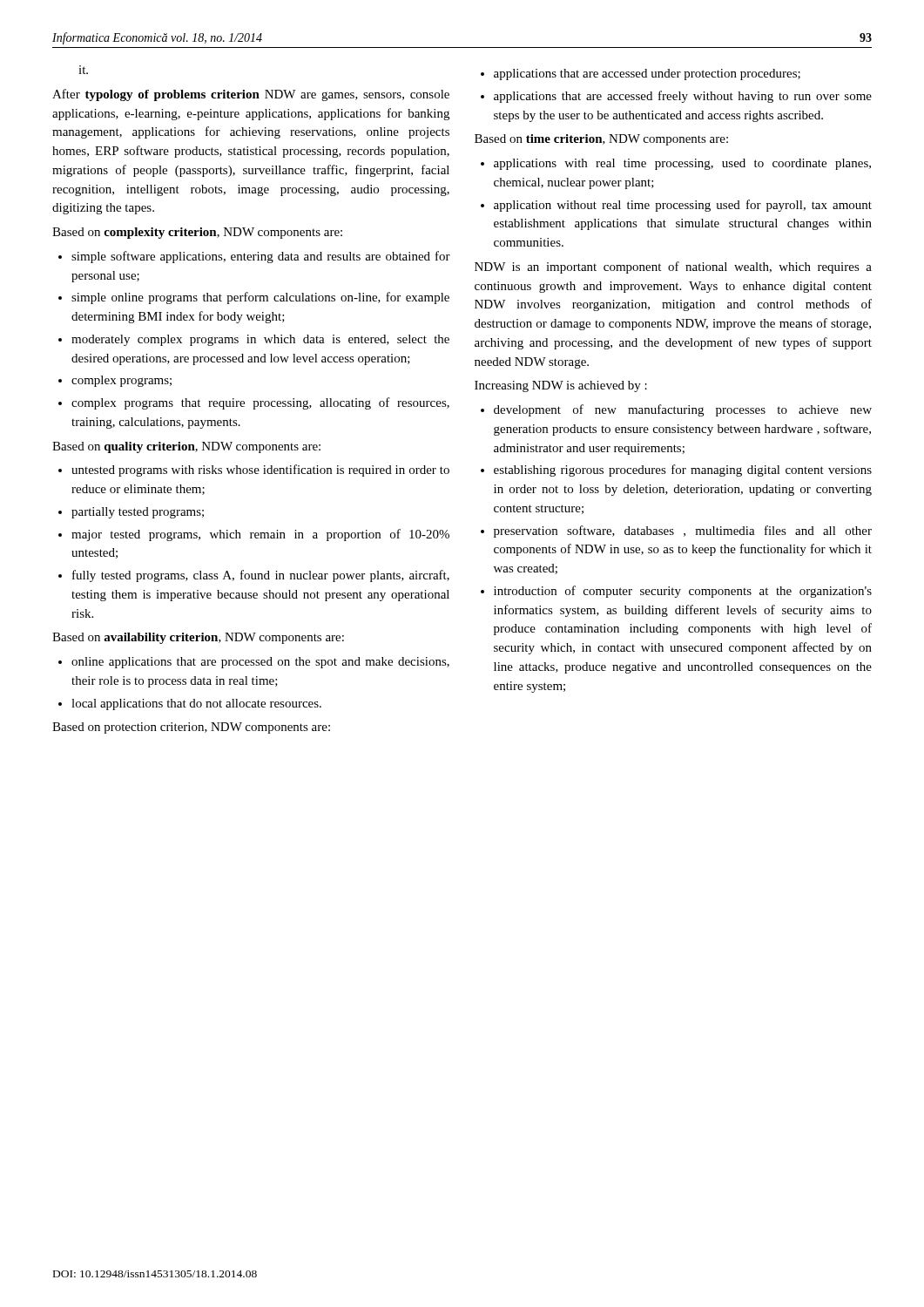Select the list item containing "complex programs;"

coord(122,380)
